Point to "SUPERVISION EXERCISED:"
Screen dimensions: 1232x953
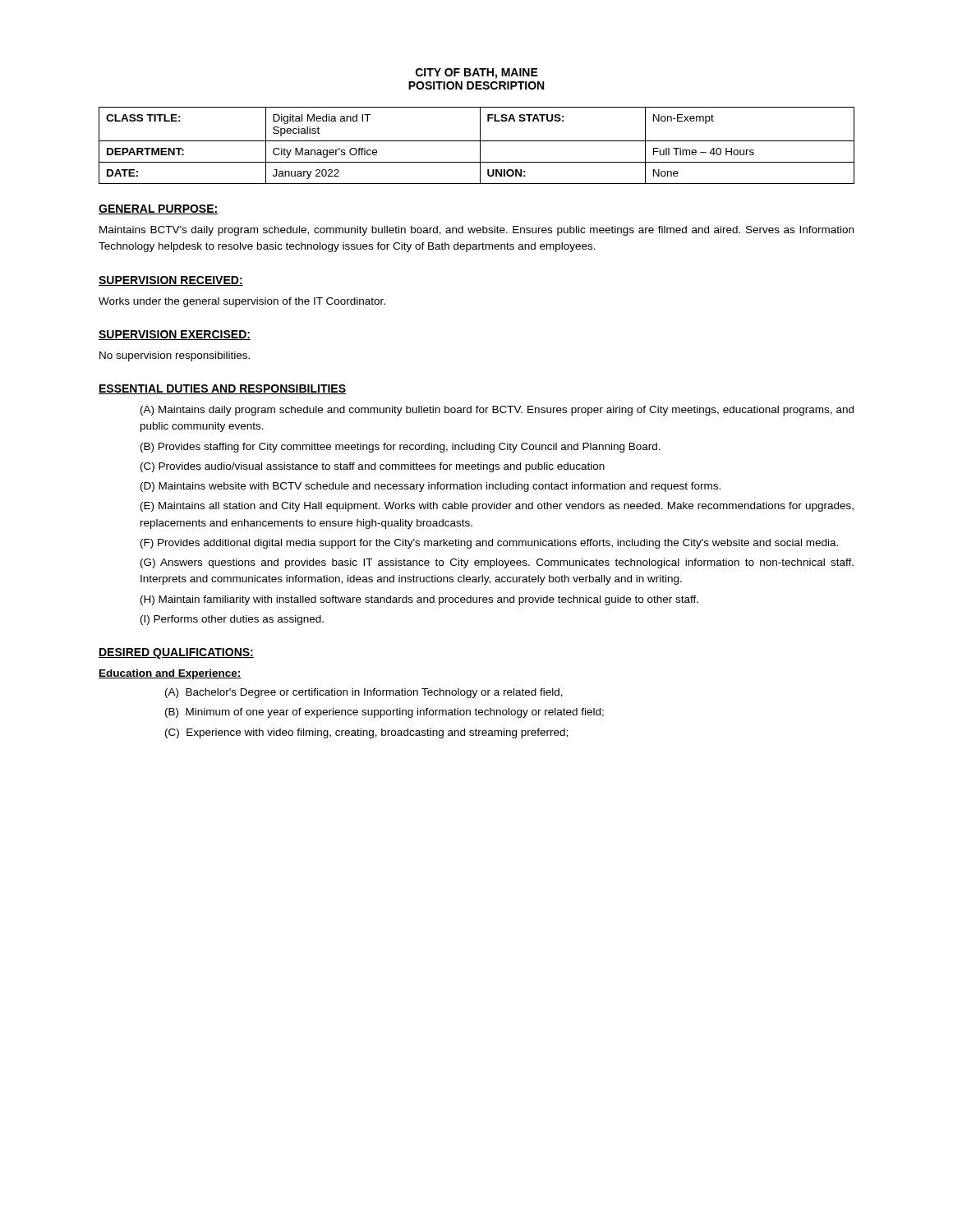[175, 334]
